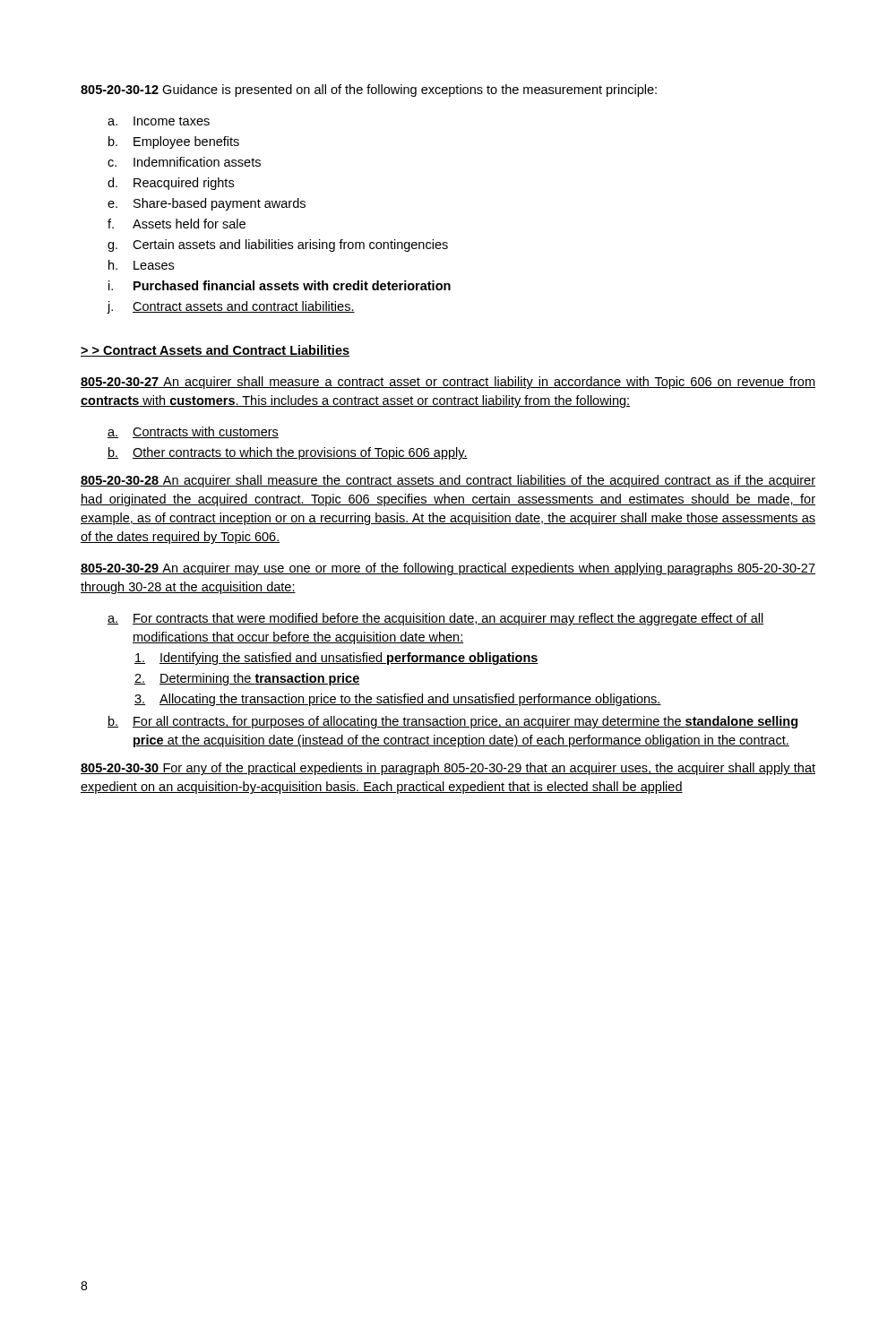Image resolution: width=896 pixels, height=1344 pixels.
Task: Select the region starting "f. Assets held for sale"
Action: (177, 224)
